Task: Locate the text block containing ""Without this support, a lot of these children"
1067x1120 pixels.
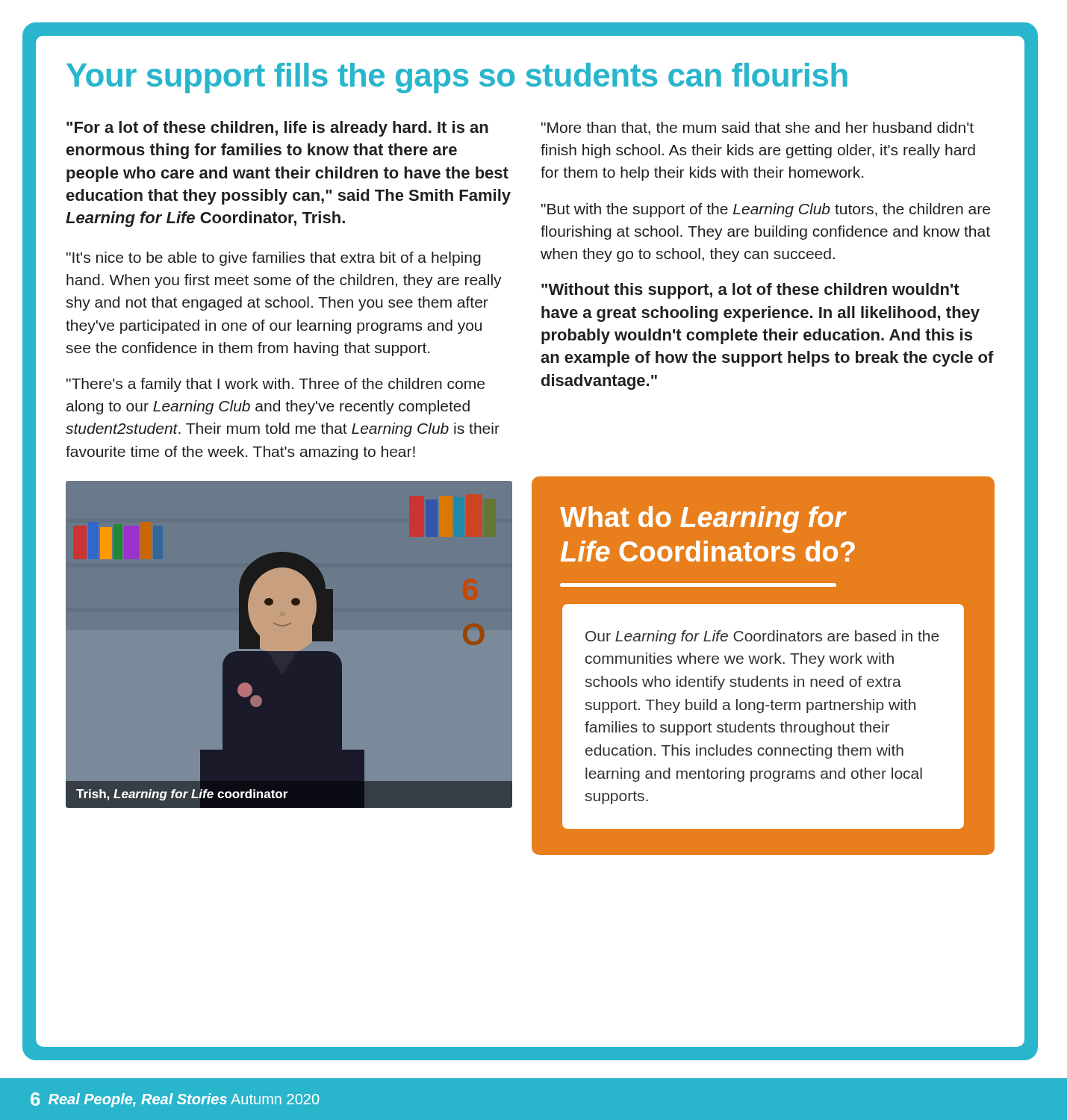Action: [x=767, y=335]
